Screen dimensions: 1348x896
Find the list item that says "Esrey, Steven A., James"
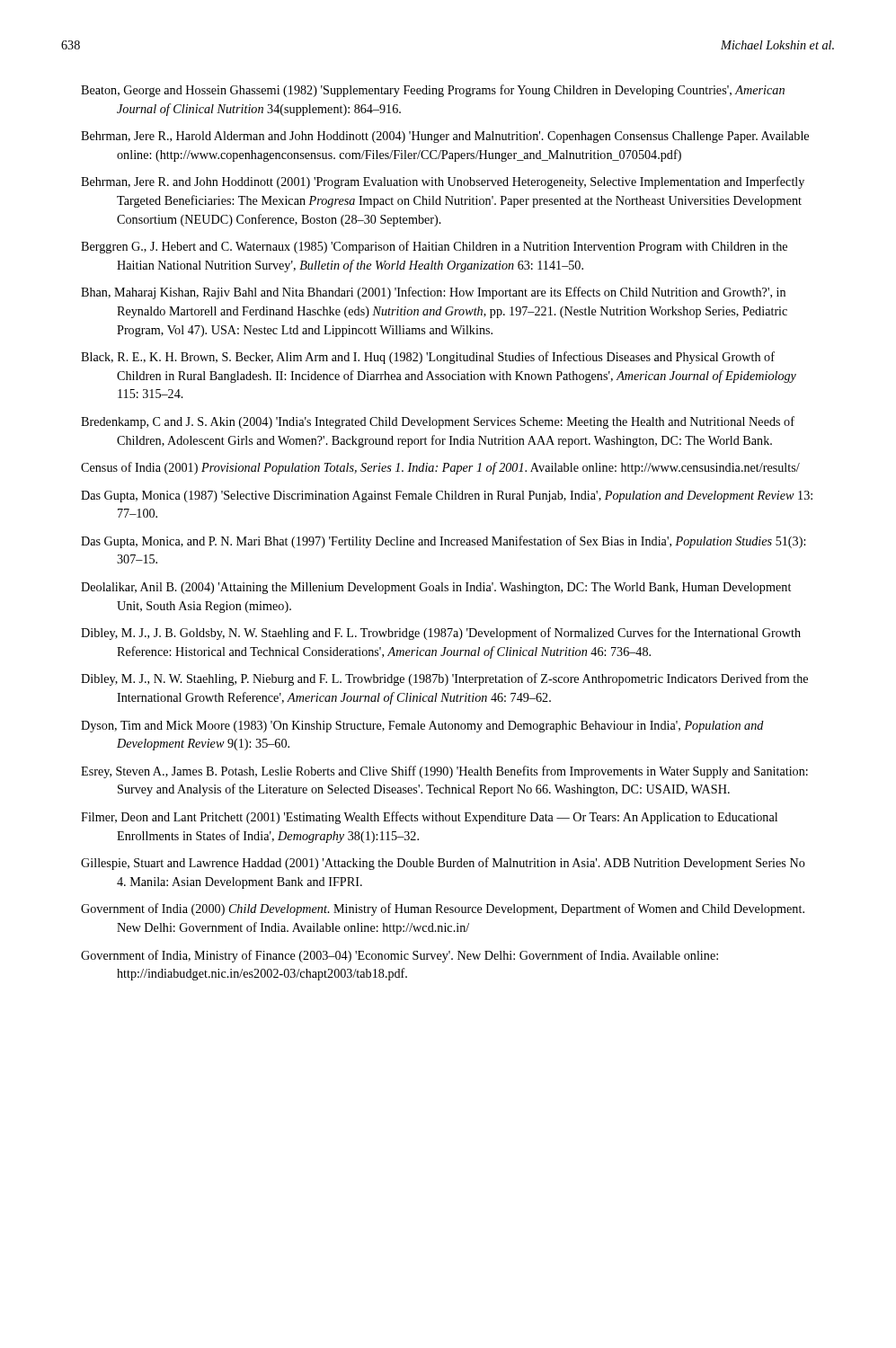tap(445, 780)
